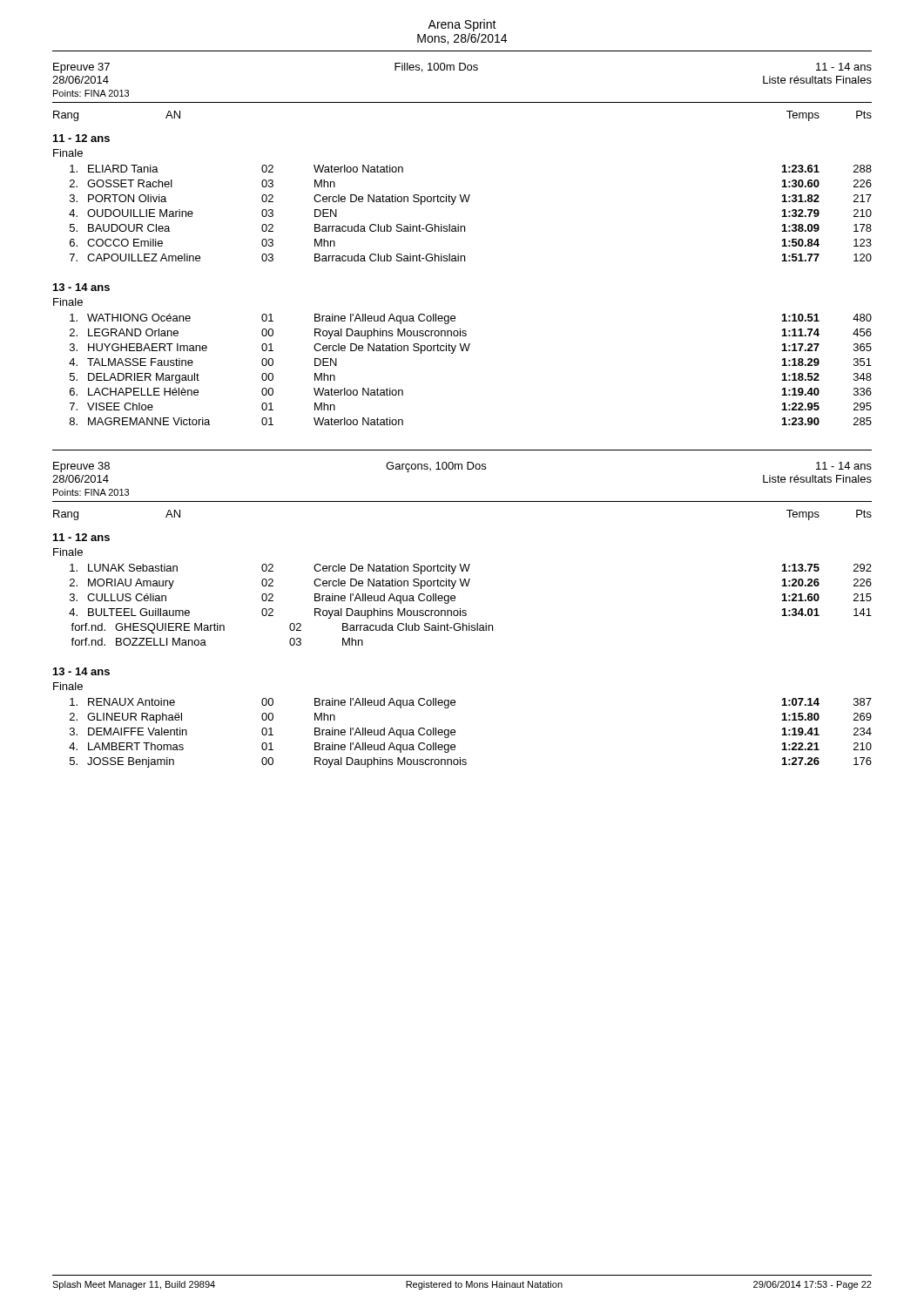Point to the passage starting "Epreuve 37 28/06/2014 Filles,"
This screenshot has height=1307, width=924.
pos(462,73)
